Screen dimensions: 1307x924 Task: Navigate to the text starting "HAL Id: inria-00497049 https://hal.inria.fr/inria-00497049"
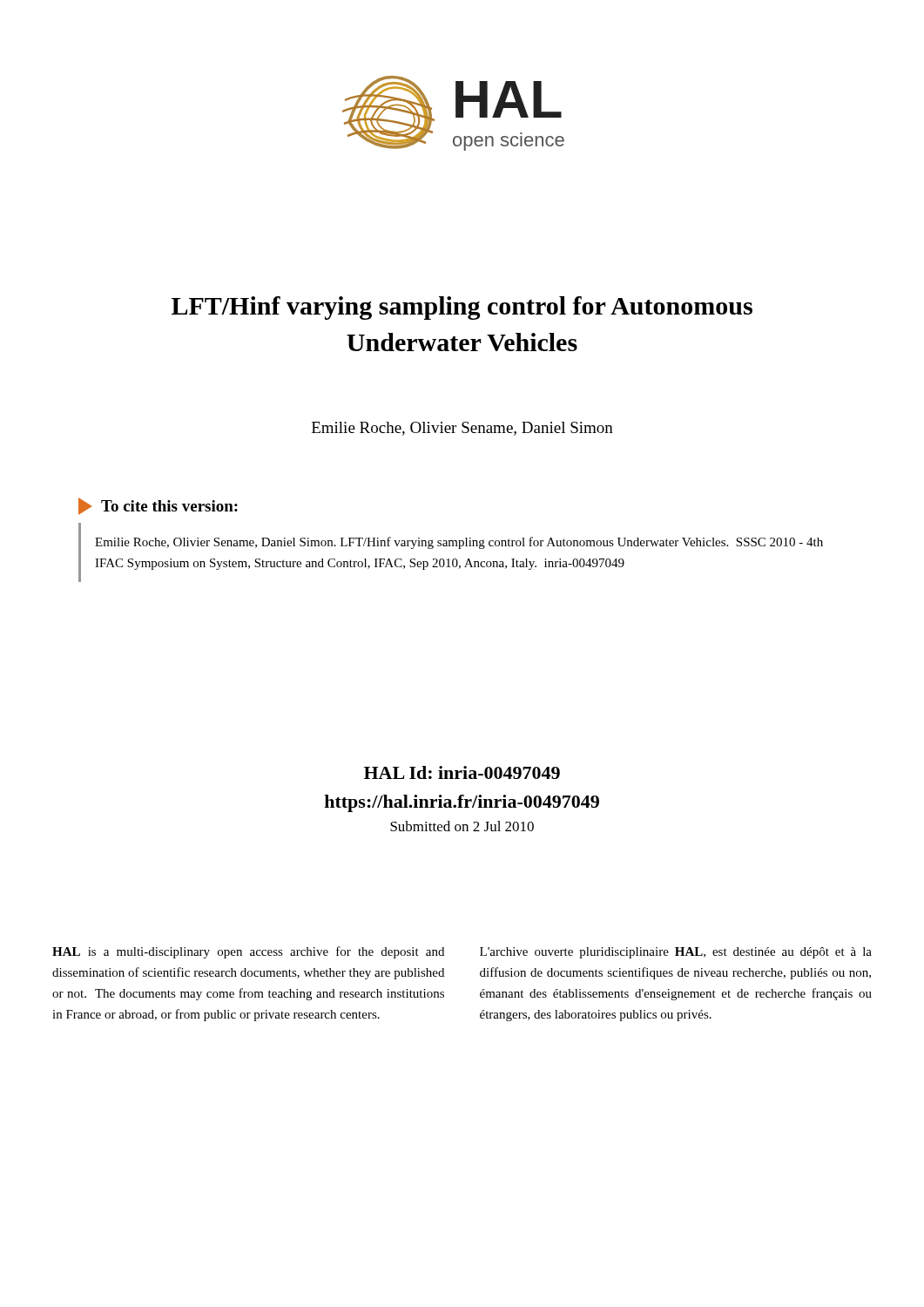tap(462, 798)
